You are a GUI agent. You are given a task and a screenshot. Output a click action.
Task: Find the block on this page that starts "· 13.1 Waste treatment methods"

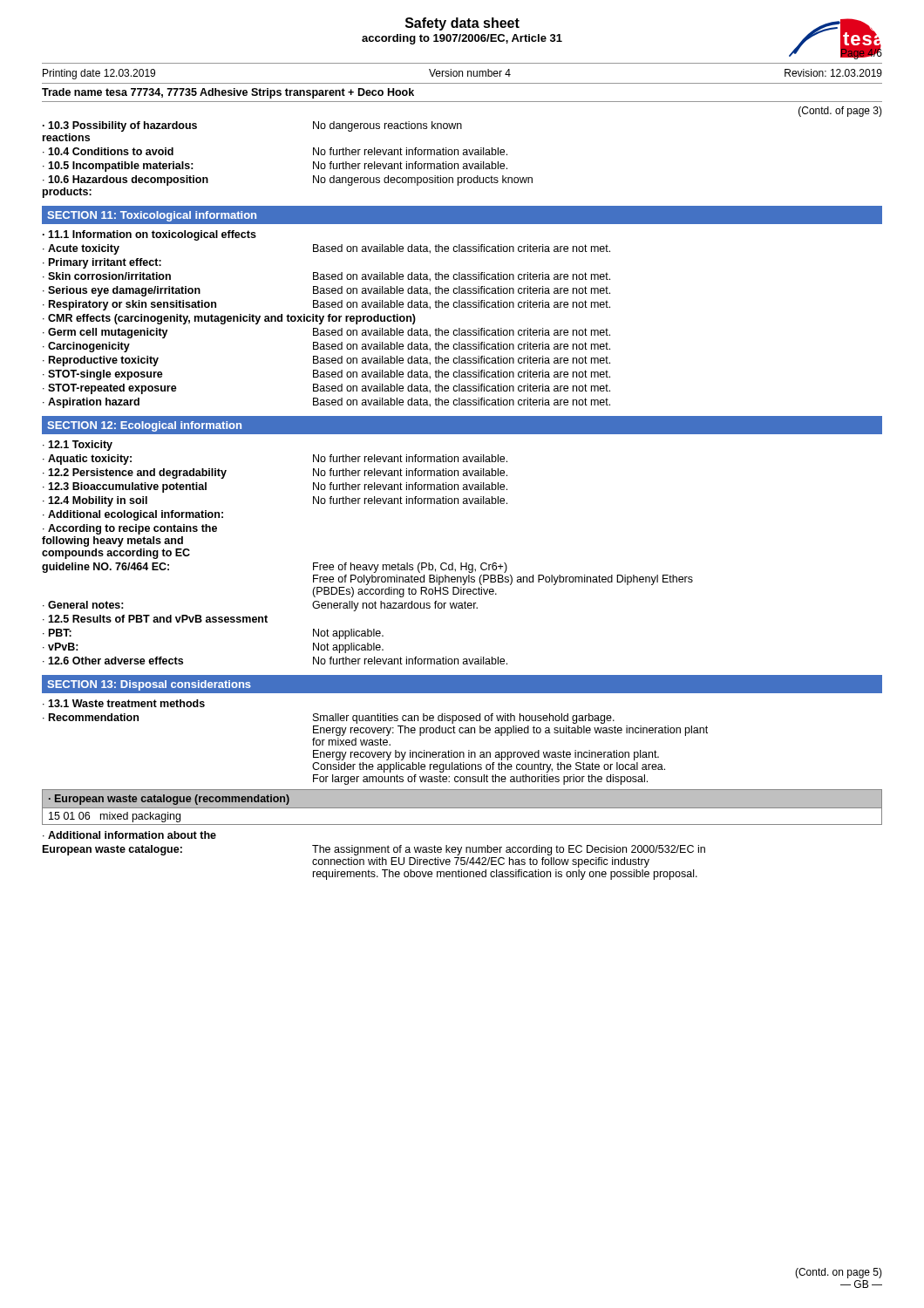(462, 741)
